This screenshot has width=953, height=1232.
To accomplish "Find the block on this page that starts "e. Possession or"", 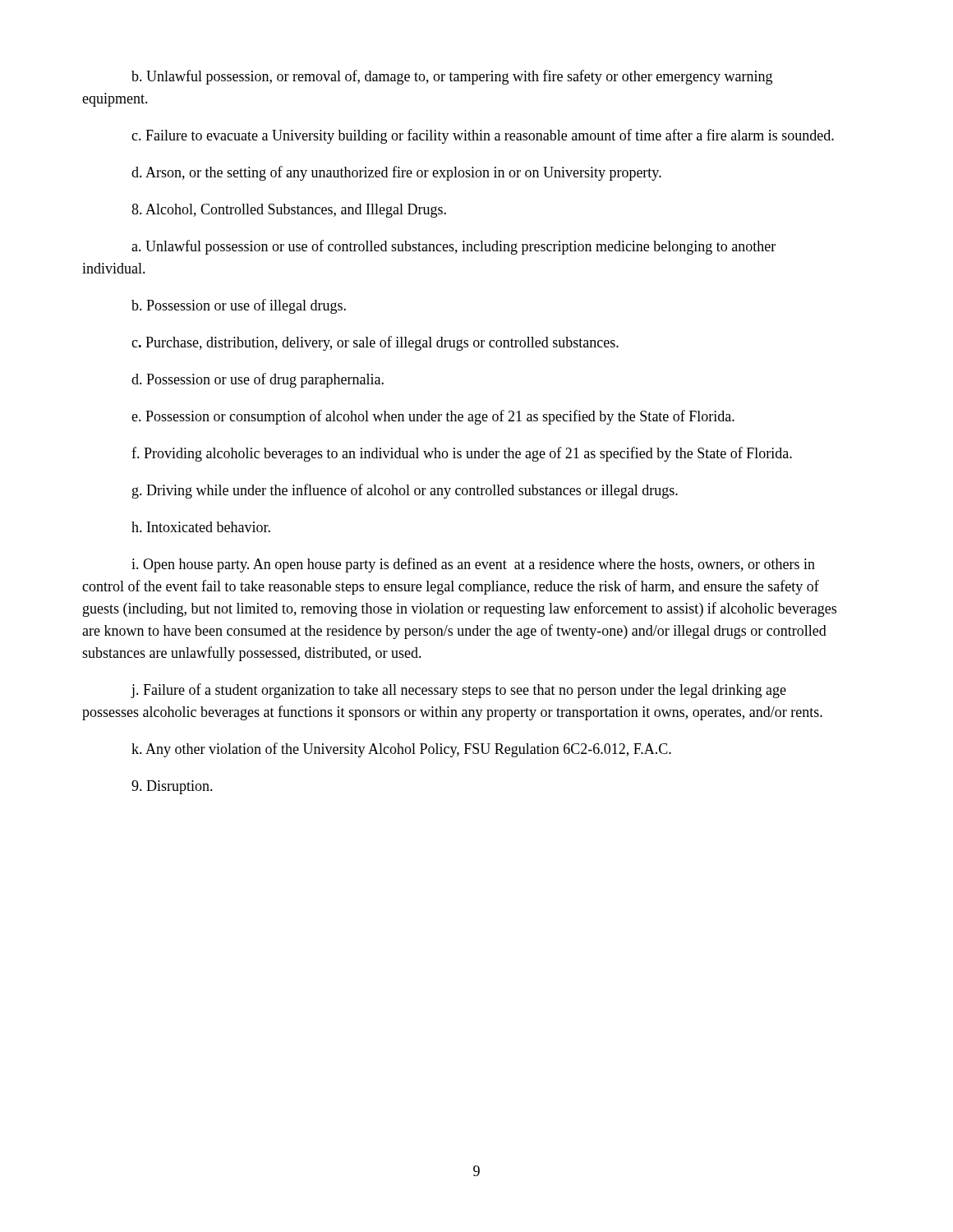I will click(x=460, y=417).
